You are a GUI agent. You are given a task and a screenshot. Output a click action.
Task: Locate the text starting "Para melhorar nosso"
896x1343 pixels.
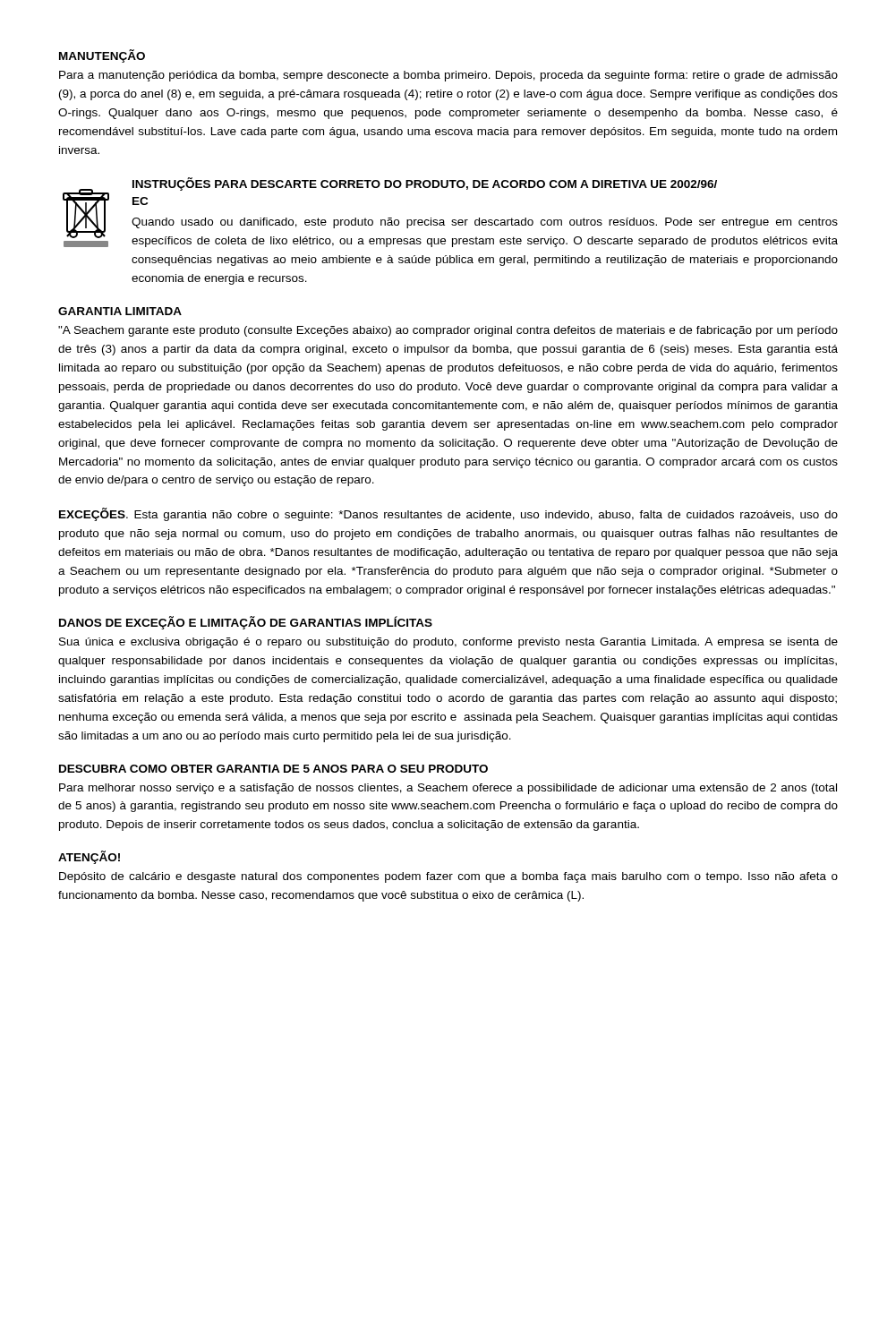pos(448,807)
